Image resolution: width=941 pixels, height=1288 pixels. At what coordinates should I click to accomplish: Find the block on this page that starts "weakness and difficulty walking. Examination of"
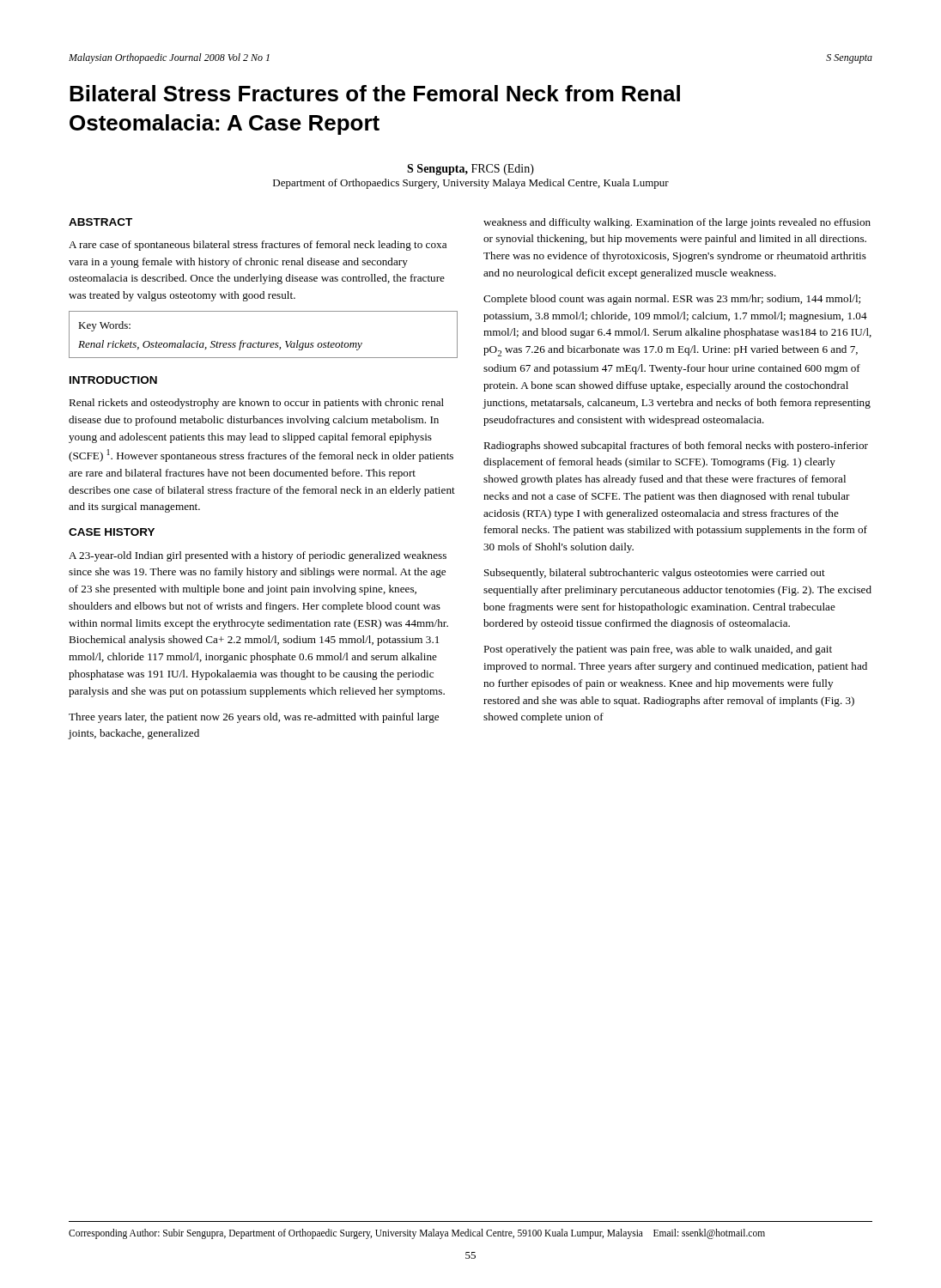[x=678, y=247]
